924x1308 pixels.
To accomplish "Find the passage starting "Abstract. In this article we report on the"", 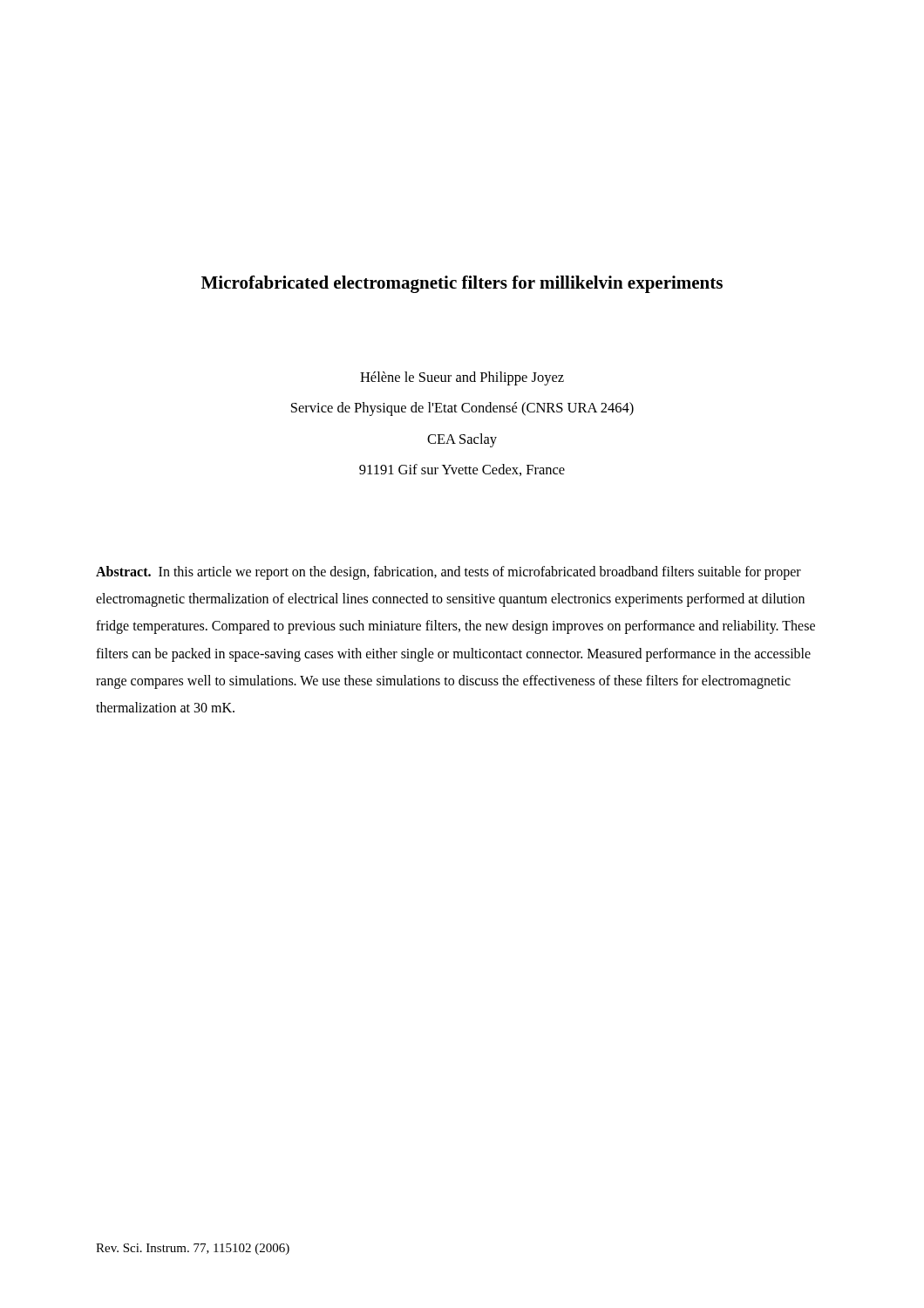I will pos(456,640).
